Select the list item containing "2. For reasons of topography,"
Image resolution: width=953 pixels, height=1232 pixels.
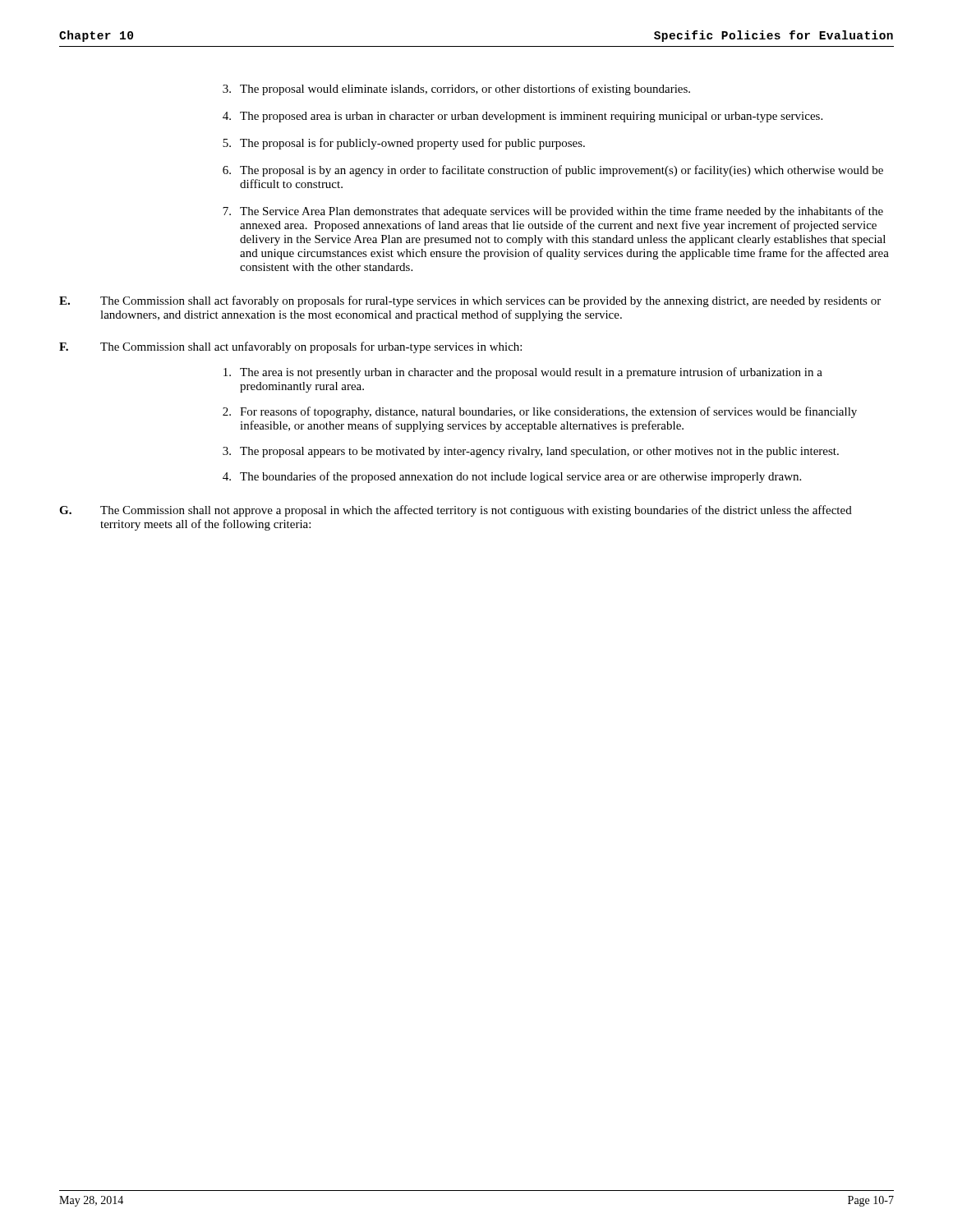(x=526, y=419)
